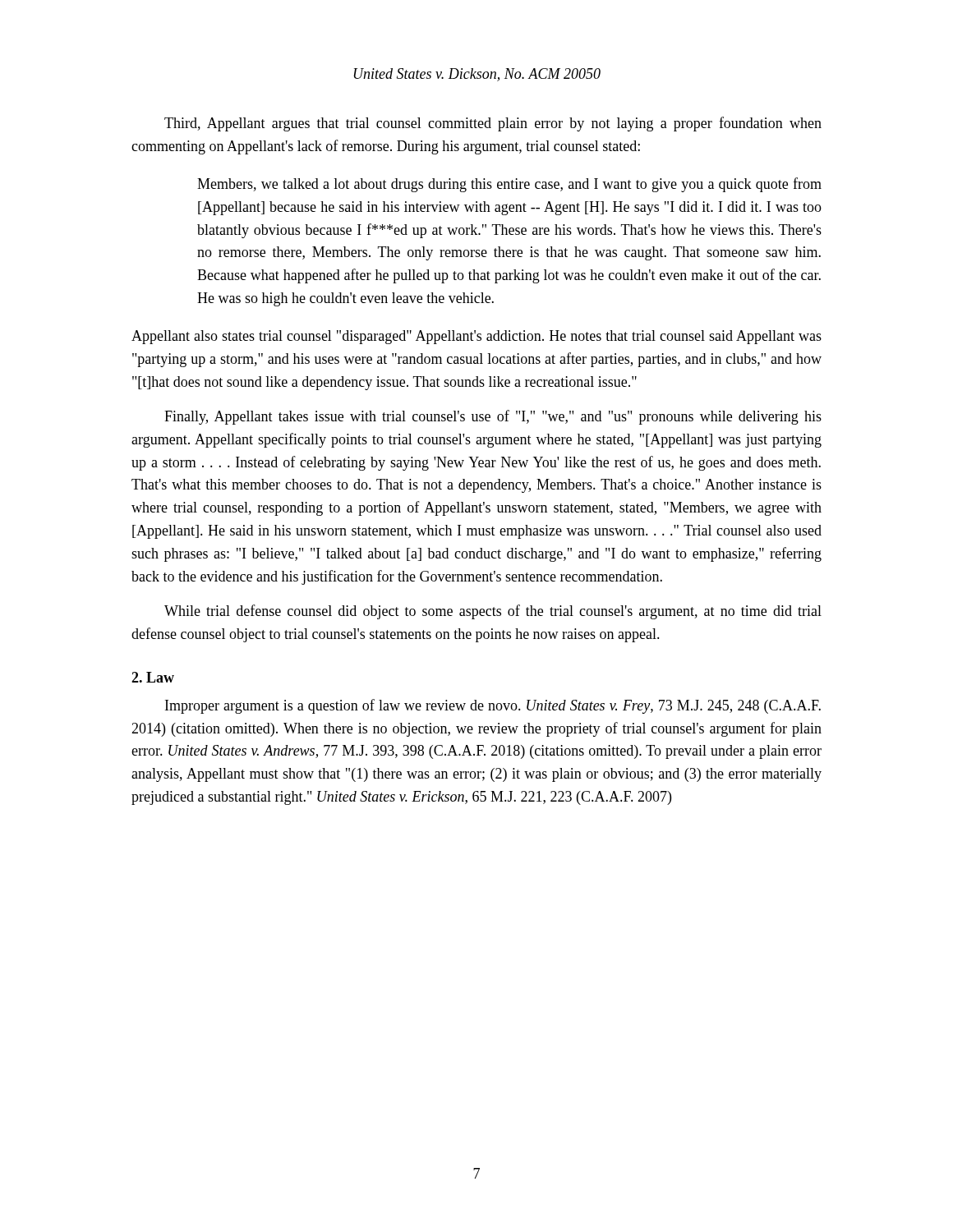Find the section header that reads "2. Law"

[x=153, y=677]
